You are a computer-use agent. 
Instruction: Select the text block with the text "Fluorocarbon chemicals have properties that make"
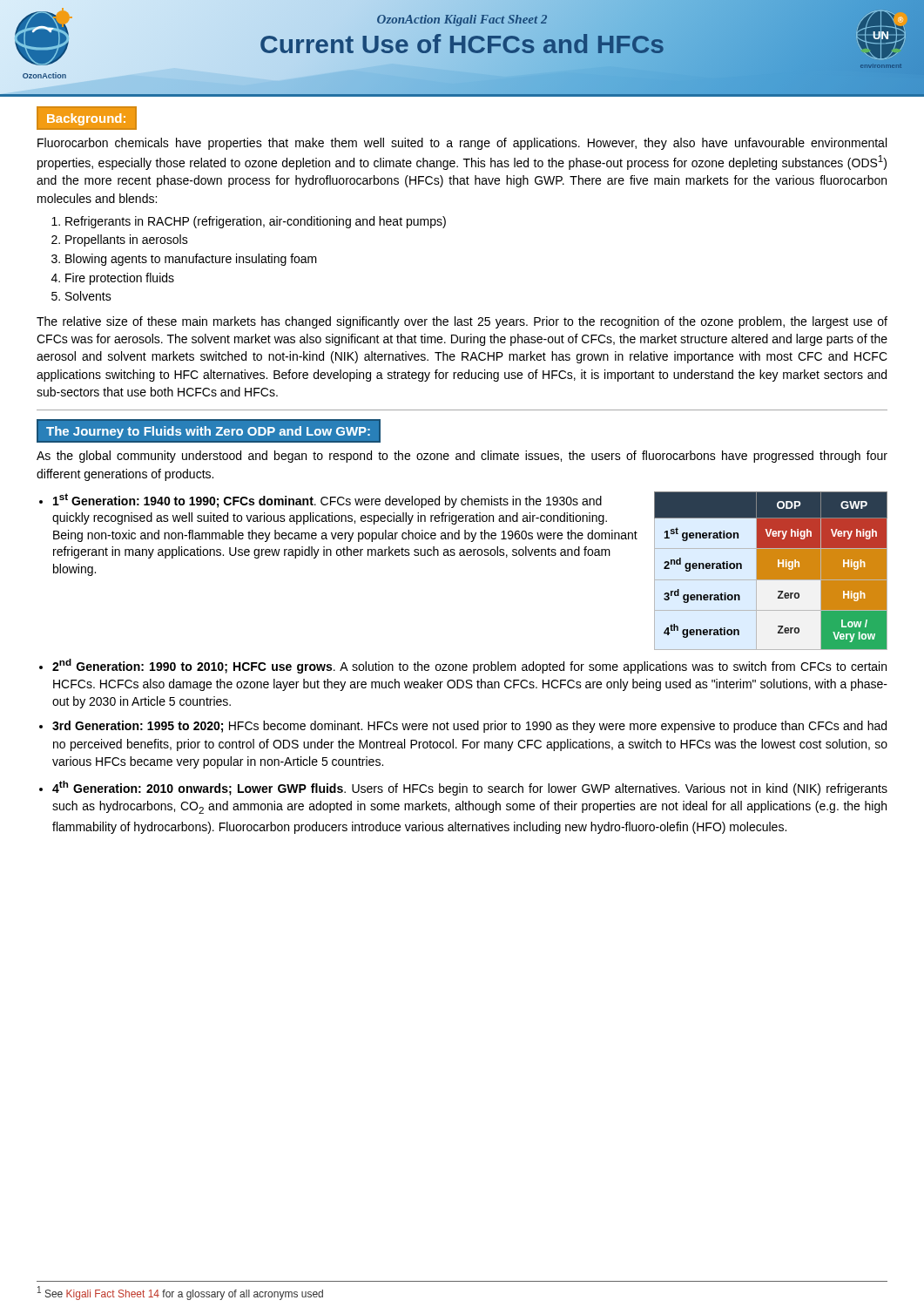click(462, 171)
